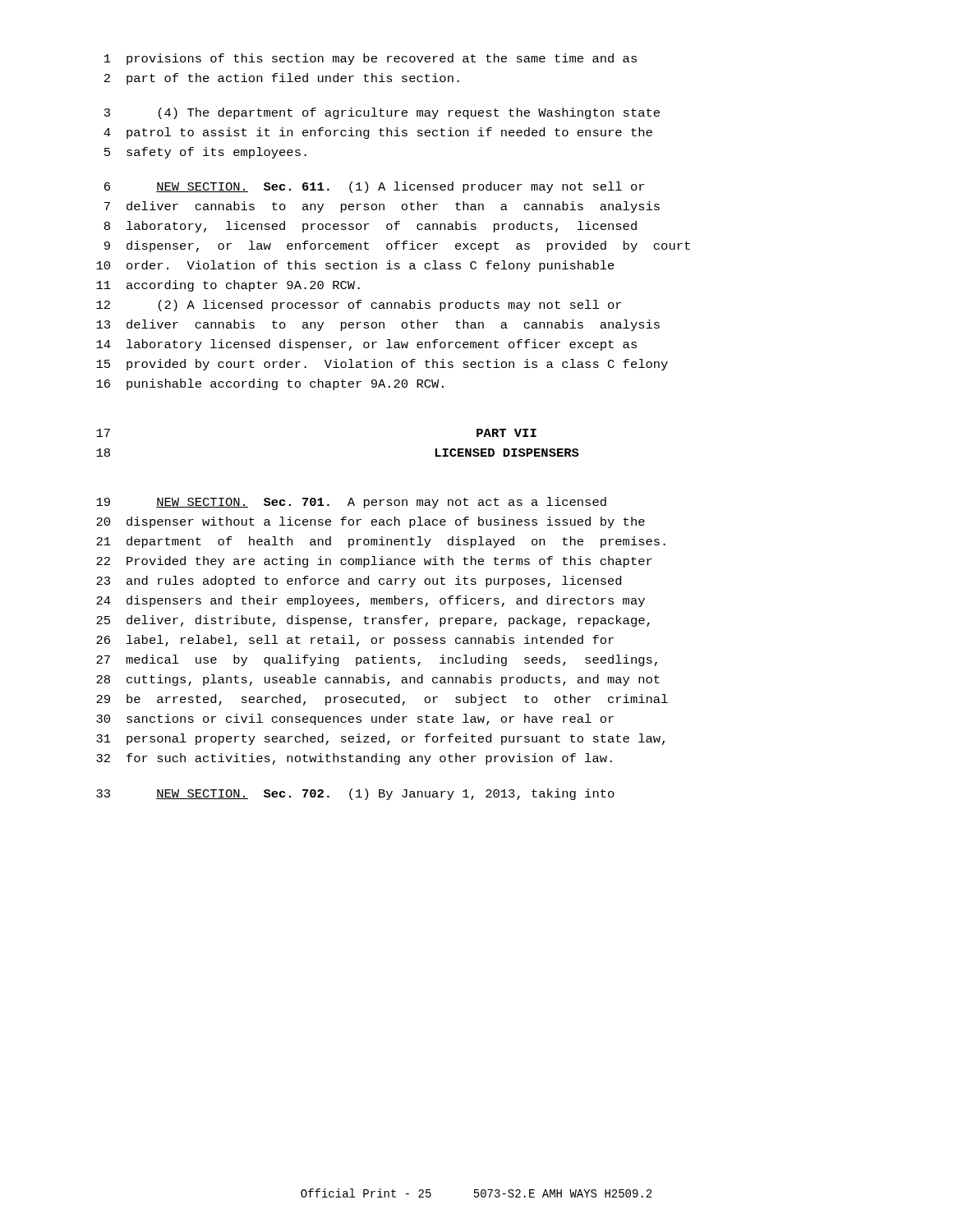The image size is (953, 1232).
Task: Find the list item containing "5 safety of its"
Action: tap(205, 153)
